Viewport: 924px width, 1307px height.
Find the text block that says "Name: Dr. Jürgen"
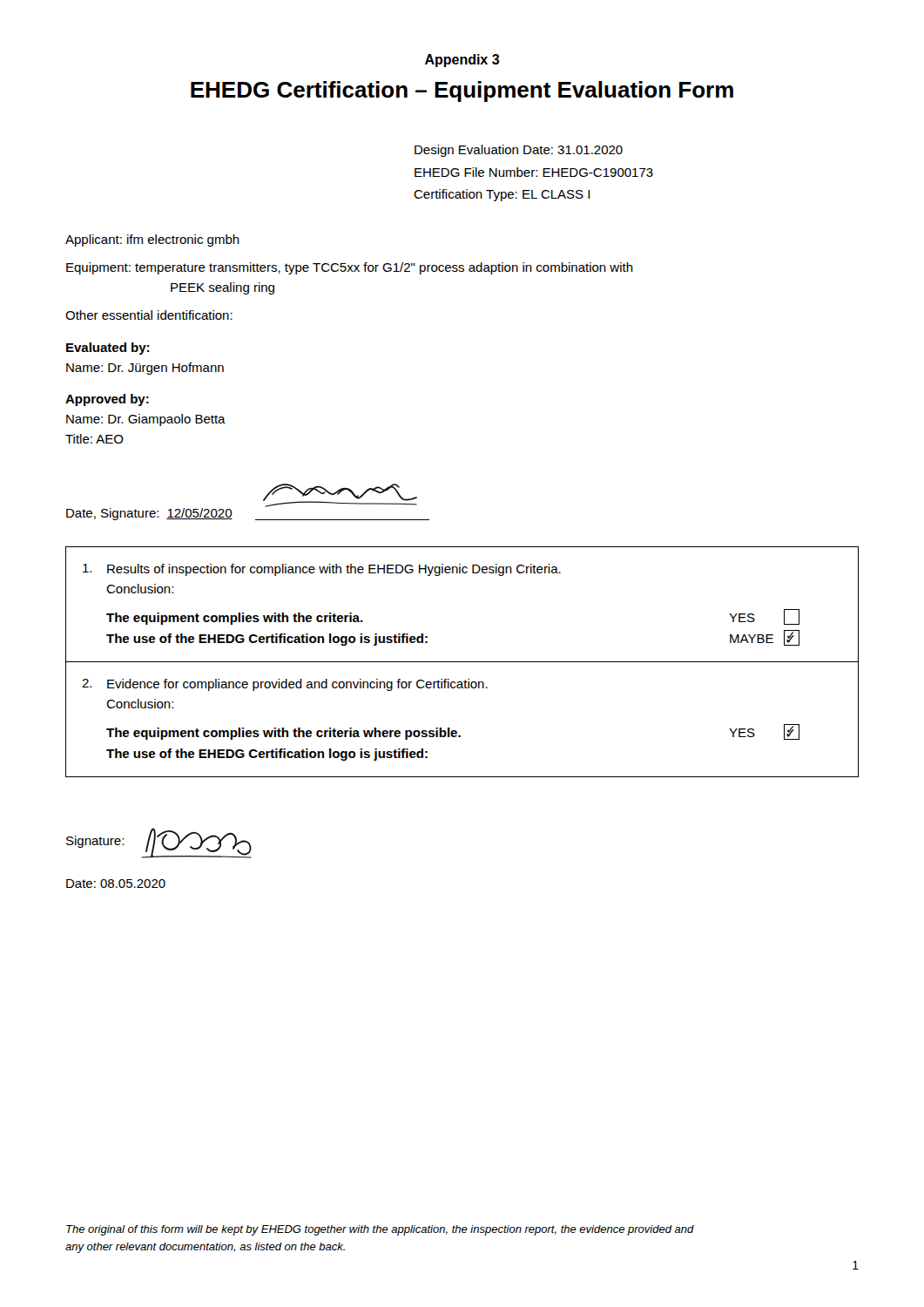click(x=145, y=367)
